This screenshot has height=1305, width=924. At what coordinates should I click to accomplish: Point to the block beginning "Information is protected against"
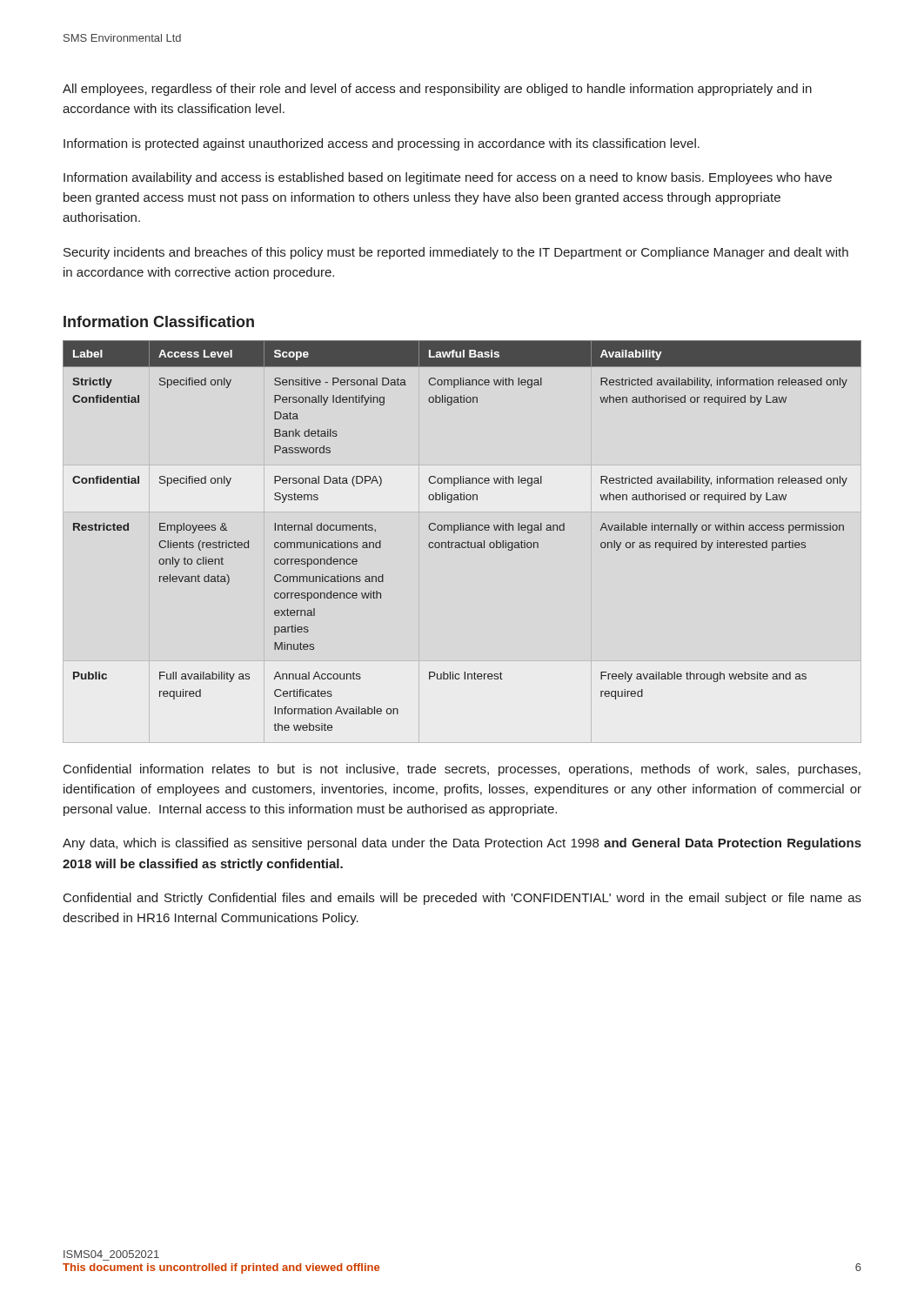381,143
